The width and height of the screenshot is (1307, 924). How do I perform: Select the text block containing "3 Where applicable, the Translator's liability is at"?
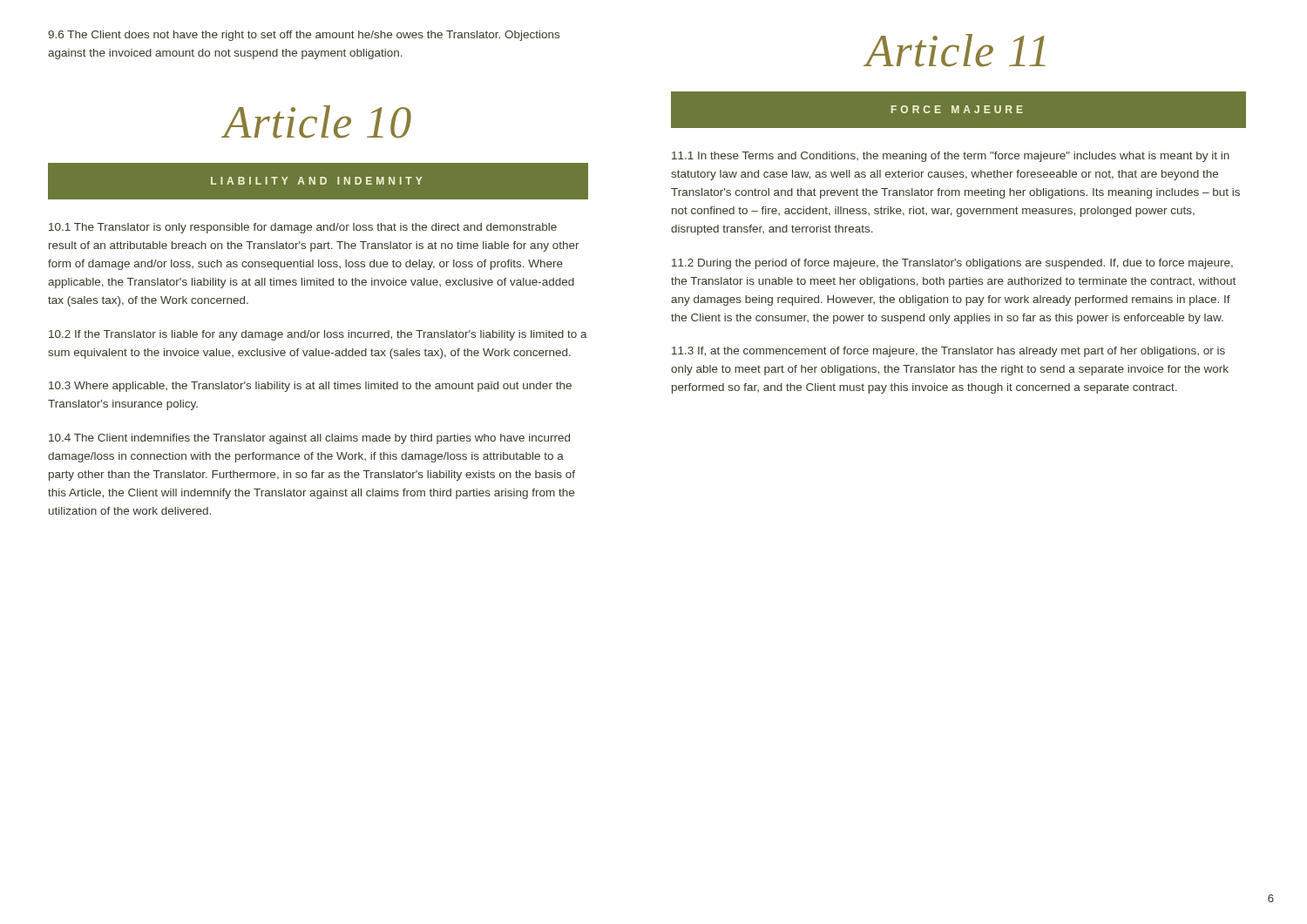pyautogui.click(x=310, y=395)
